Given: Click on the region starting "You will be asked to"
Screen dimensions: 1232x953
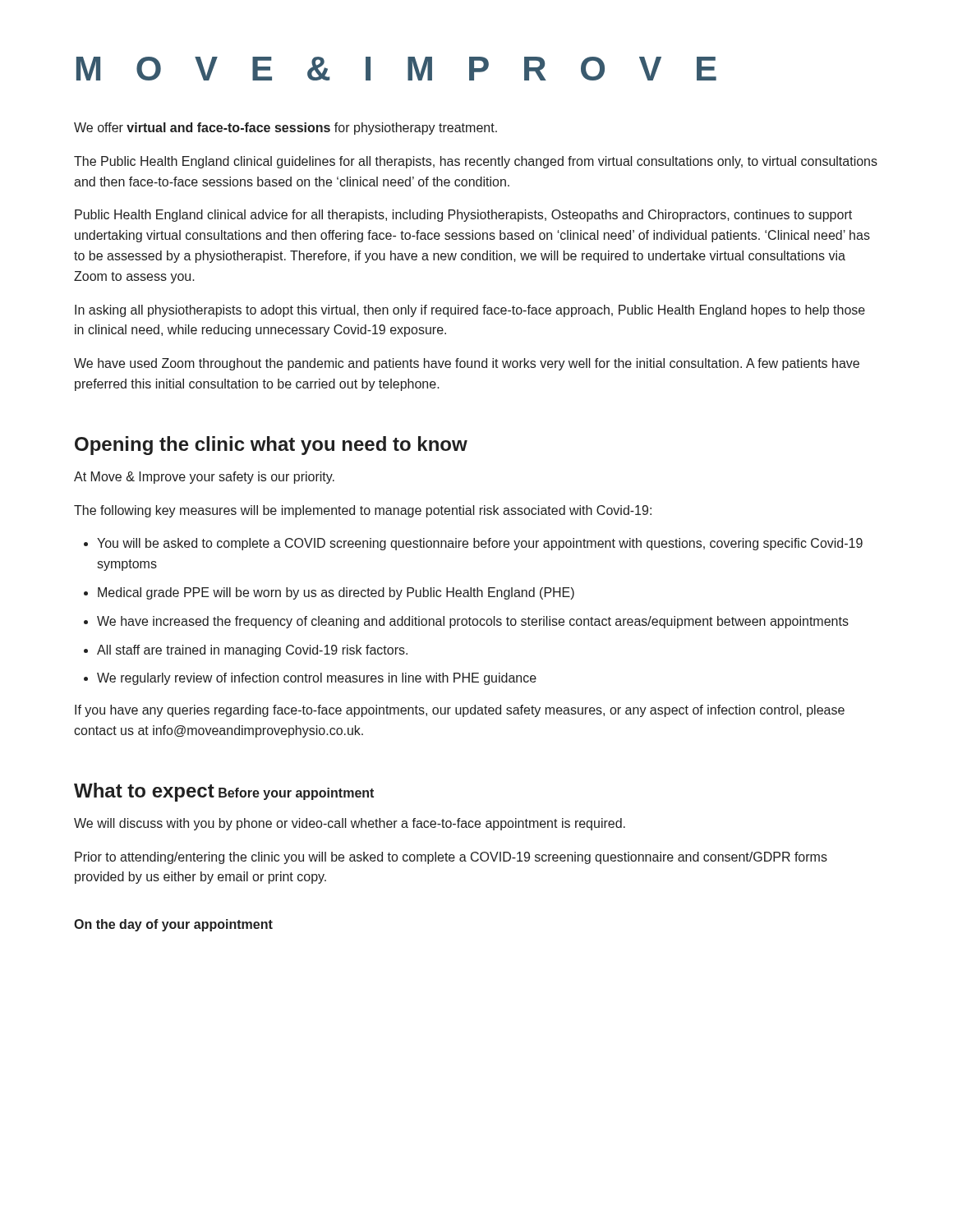Looking at the screenshot, I should point(480,554).
